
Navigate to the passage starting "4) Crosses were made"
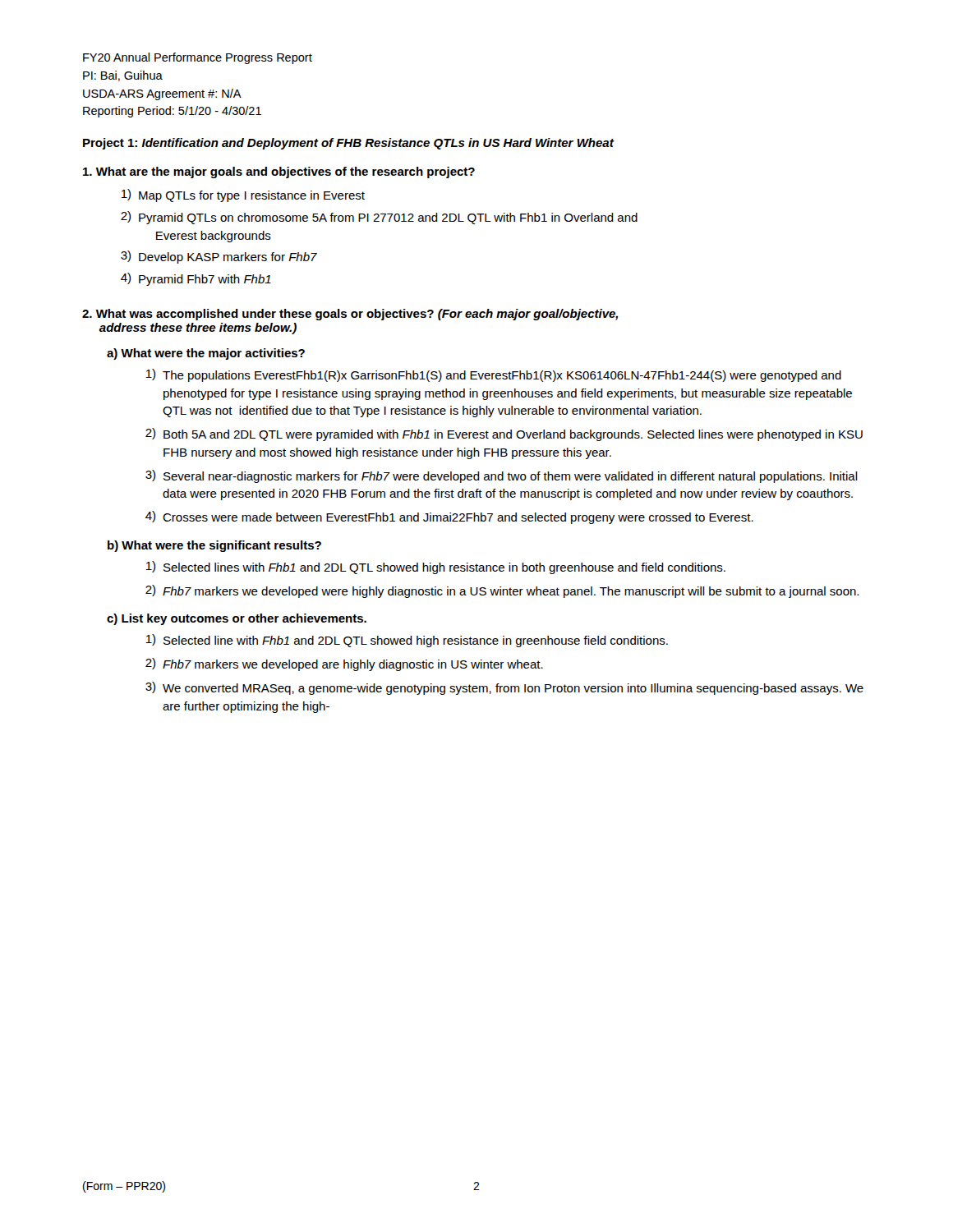pyautogui.click(x=501, y=517)
